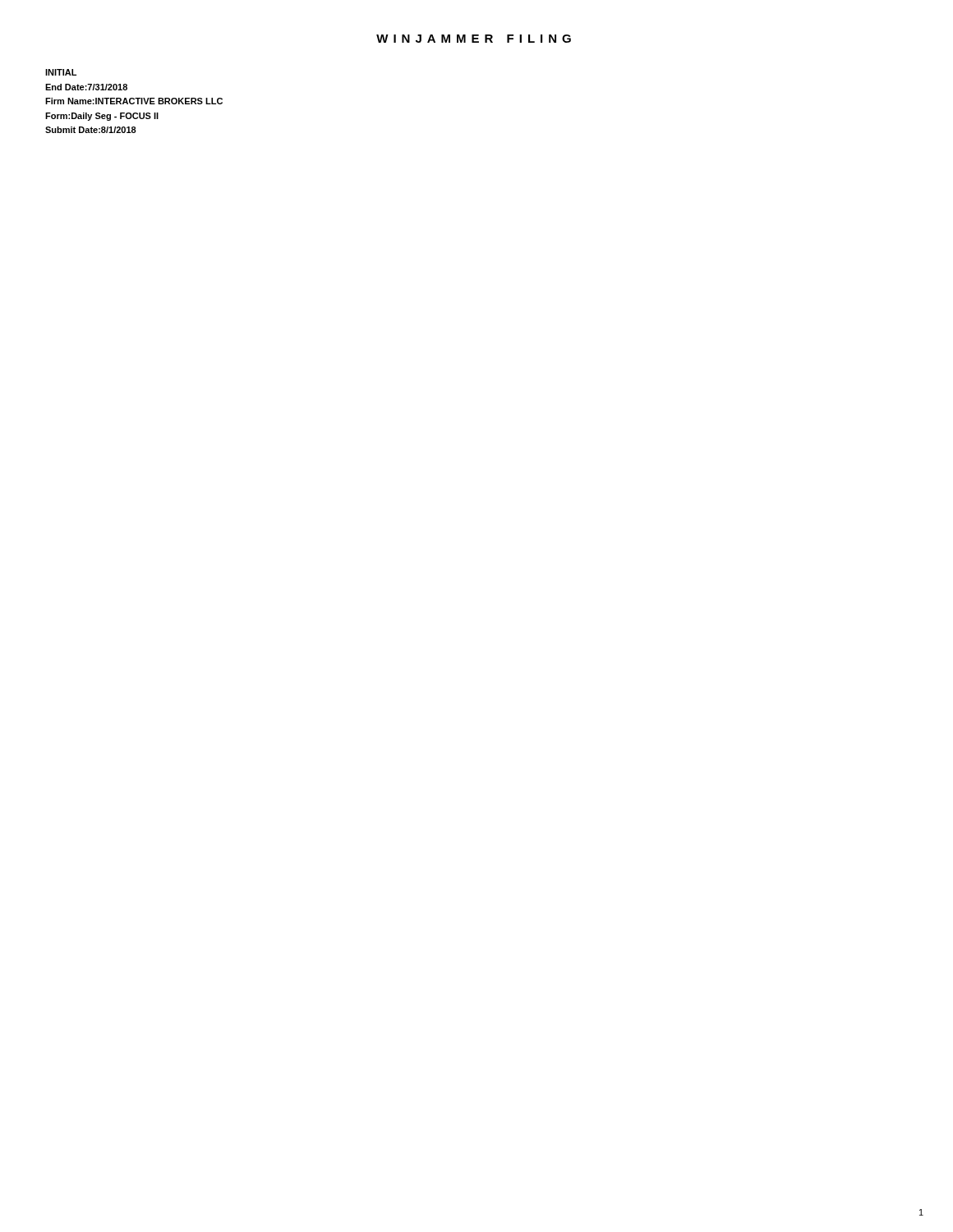953x1232 pixels.
Task: Click on the block starting "INITIAL End Date:7/31/2018 Firm Name:INTERACTIVE"
Action: [x=134, y=101]
